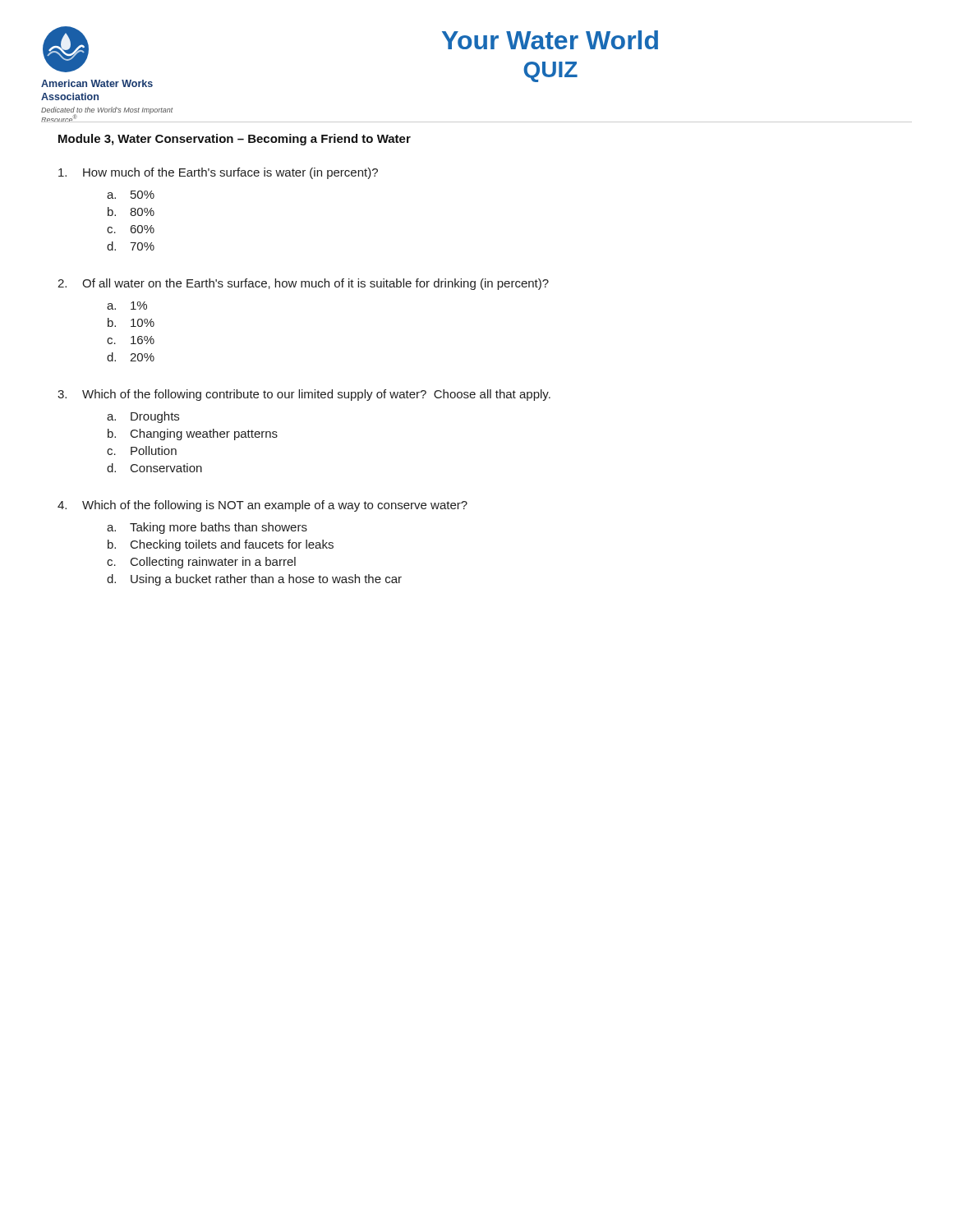Find the block on this page that starts "d.Using a bucket rather than a hose"
953x1232 pixels.
pyautogui.click(x=254, y=580)
